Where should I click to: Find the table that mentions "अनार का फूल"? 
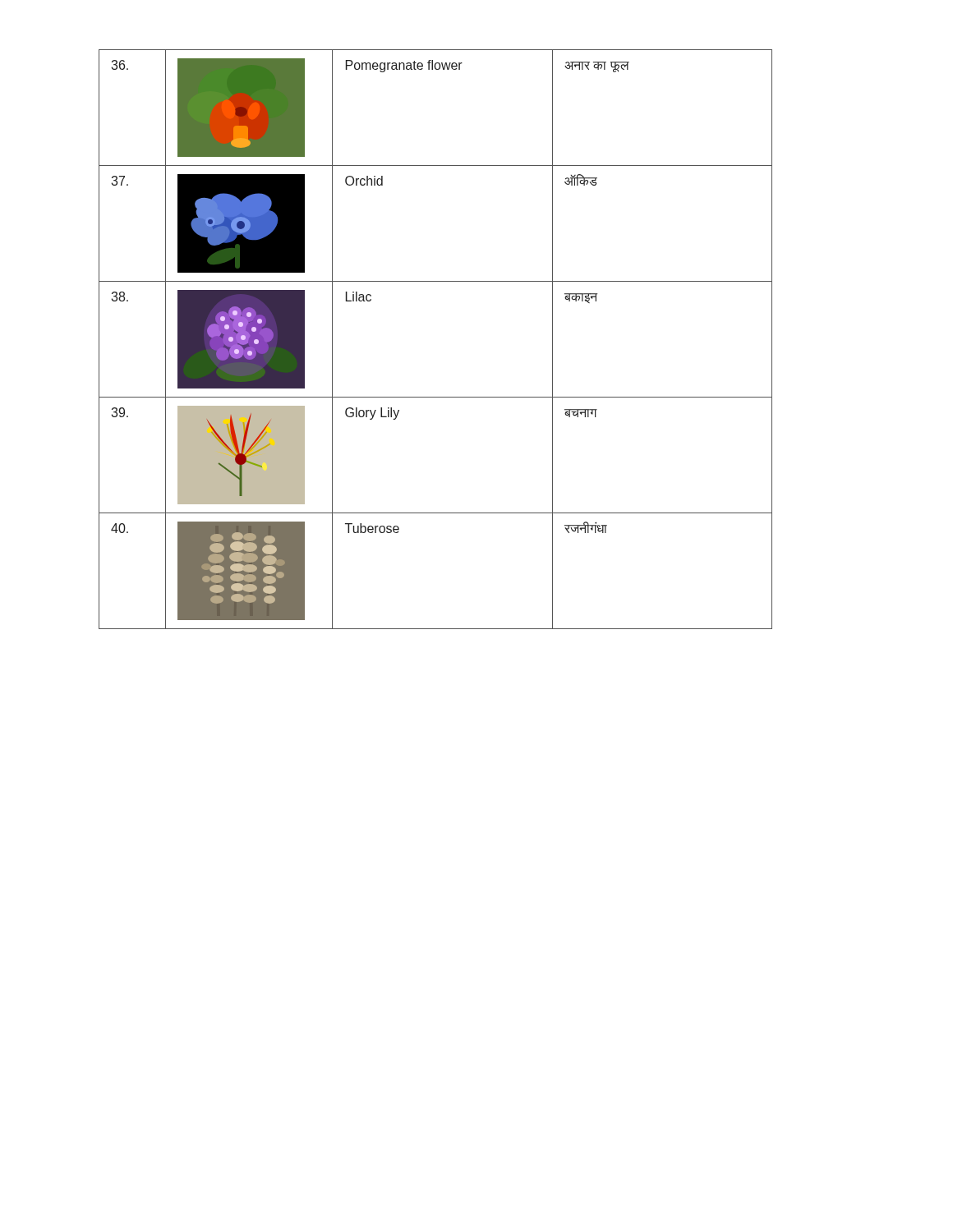435,339
